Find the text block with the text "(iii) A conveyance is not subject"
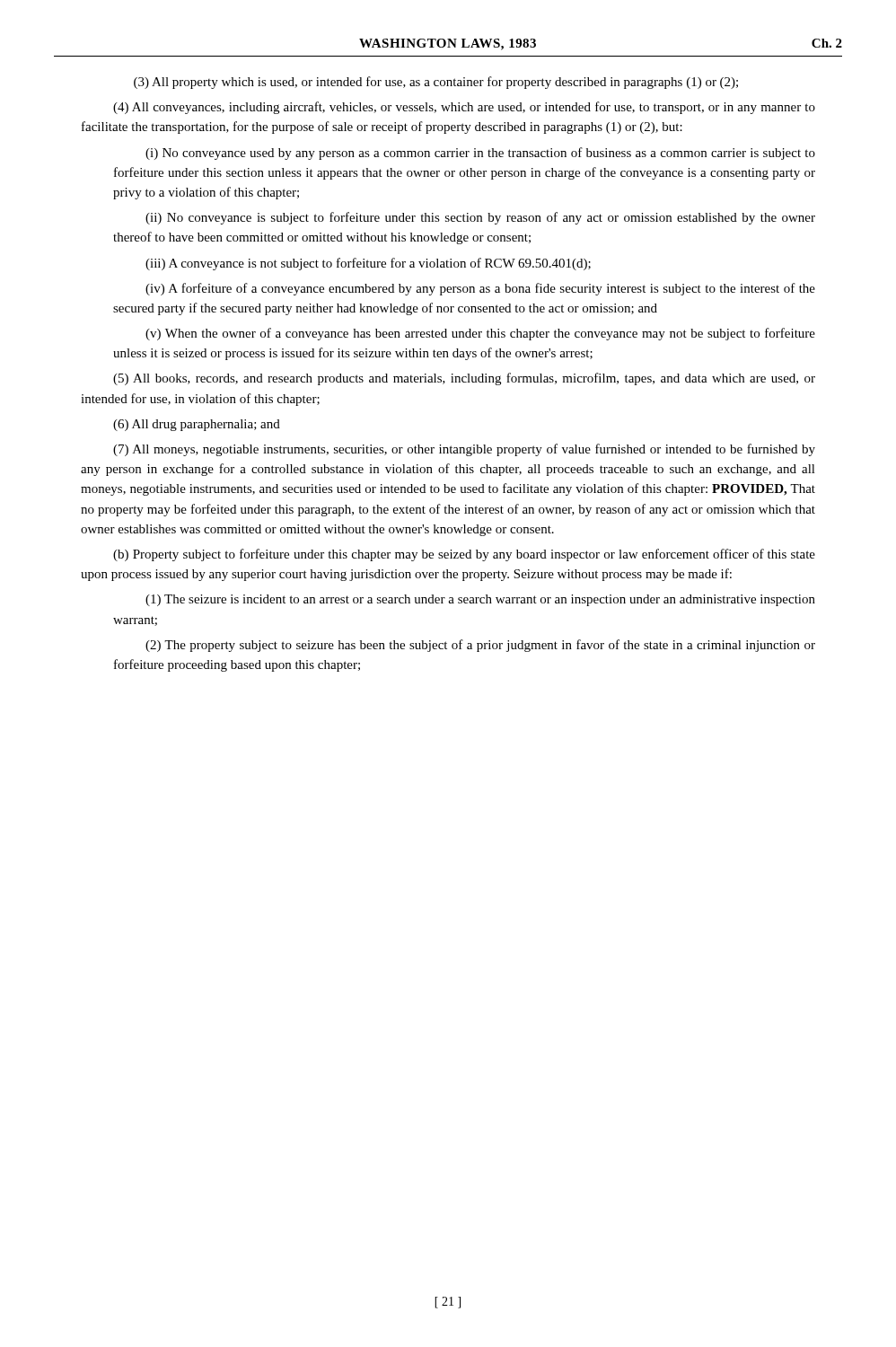 coord(464,263)
